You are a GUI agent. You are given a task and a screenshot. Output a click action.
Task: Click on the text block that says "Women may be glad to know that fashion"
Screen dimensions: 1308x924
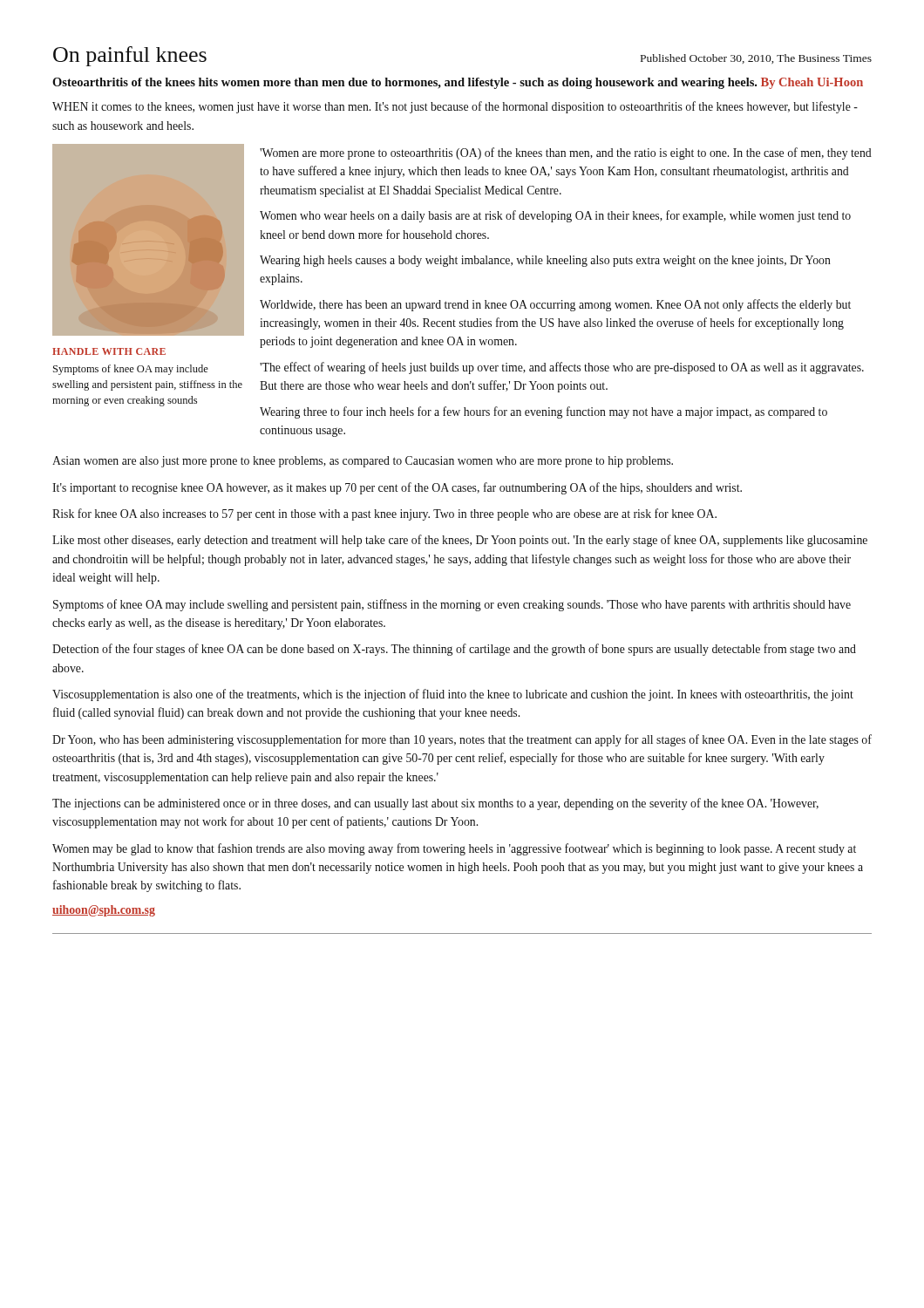(x=458, y=867)
